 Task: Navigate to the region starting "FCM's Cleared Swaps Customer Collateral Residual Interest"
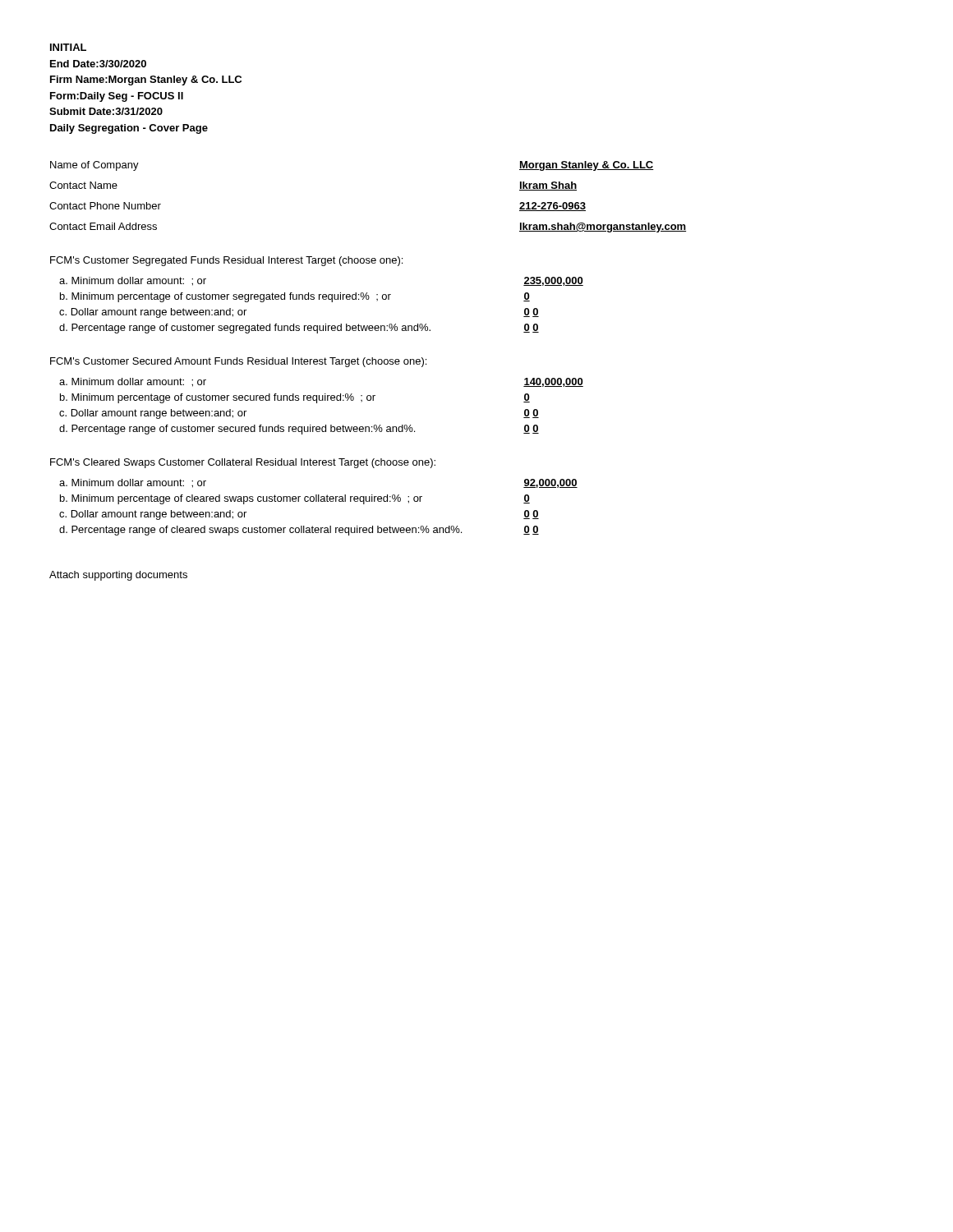click(x=243, y=463)
